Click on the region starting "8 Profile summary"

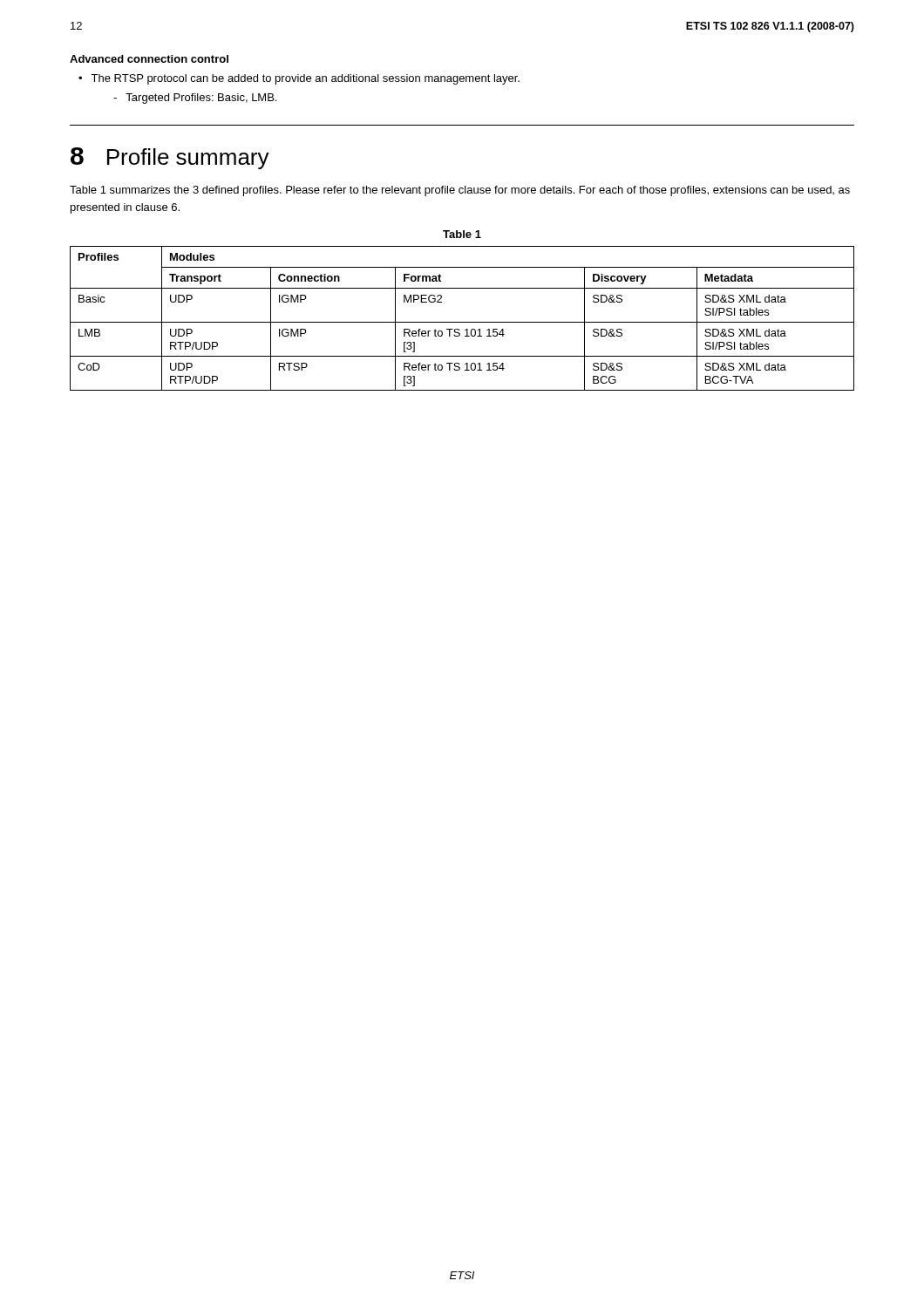click(169, 156)
